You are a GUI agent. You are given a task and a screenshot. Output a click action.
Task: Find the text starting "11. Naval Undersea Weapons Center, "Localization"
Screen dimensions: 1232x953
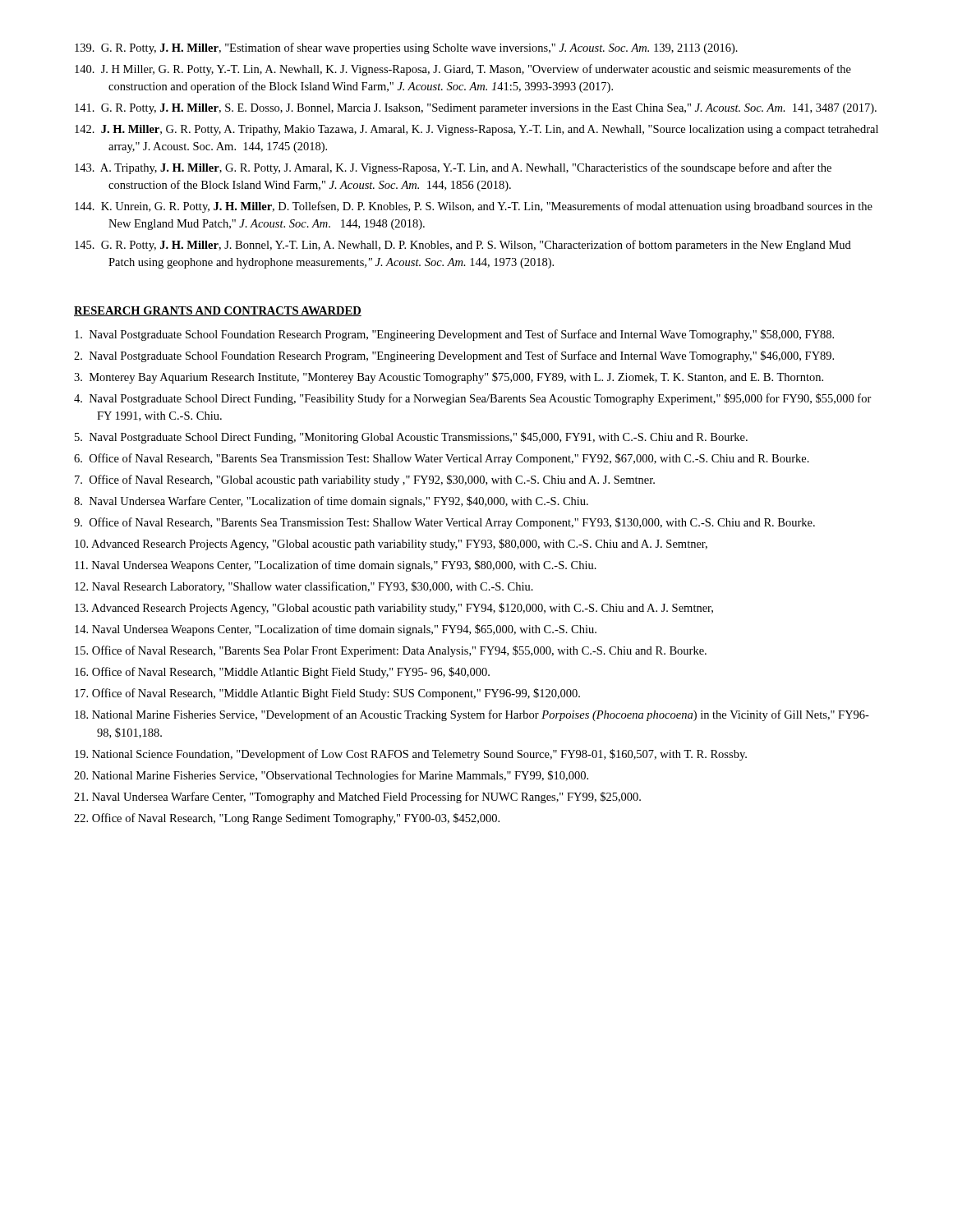click(x=335, y=565)
